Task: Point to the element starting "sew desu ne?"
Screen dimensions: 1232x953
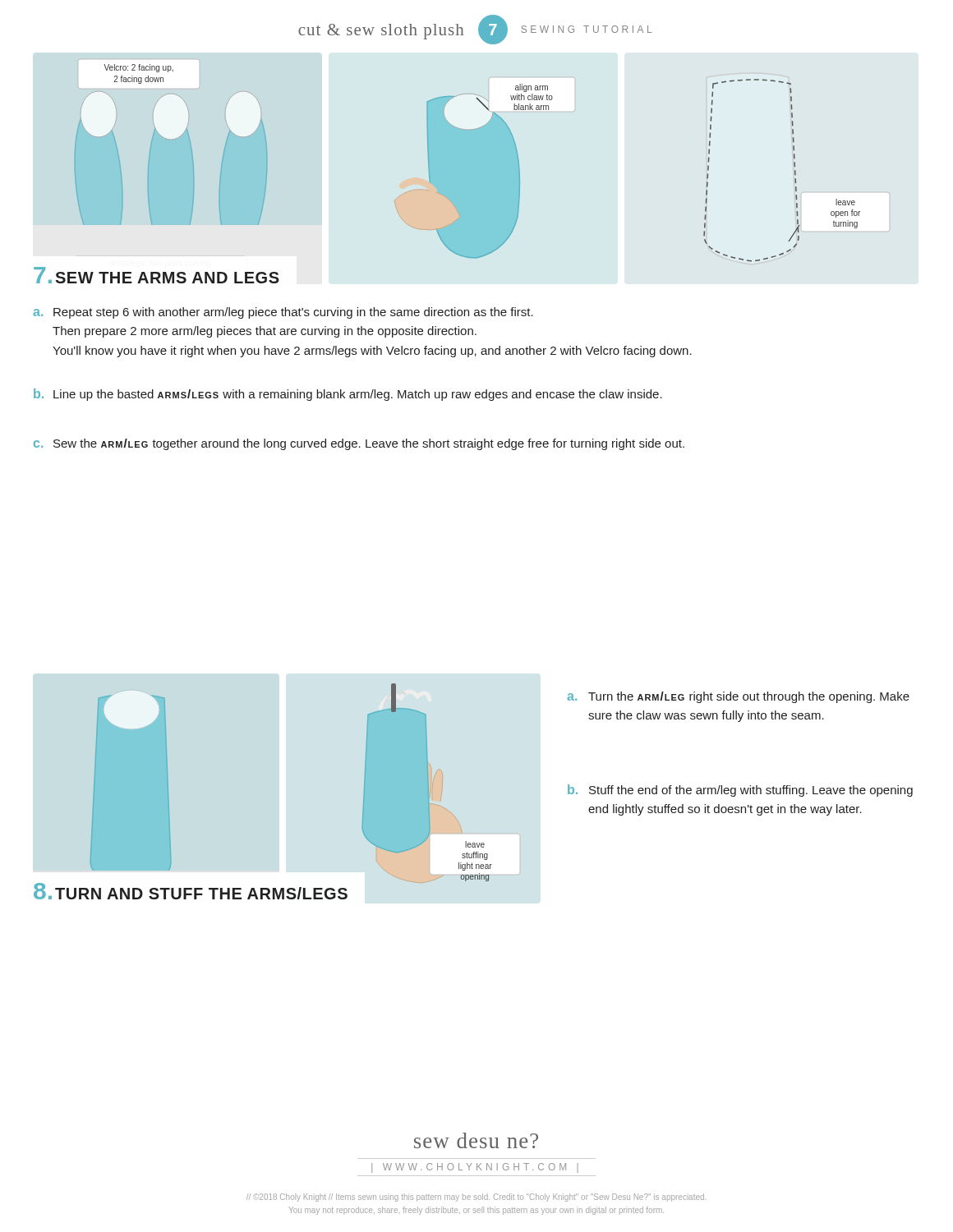Action: (476, 1152)
